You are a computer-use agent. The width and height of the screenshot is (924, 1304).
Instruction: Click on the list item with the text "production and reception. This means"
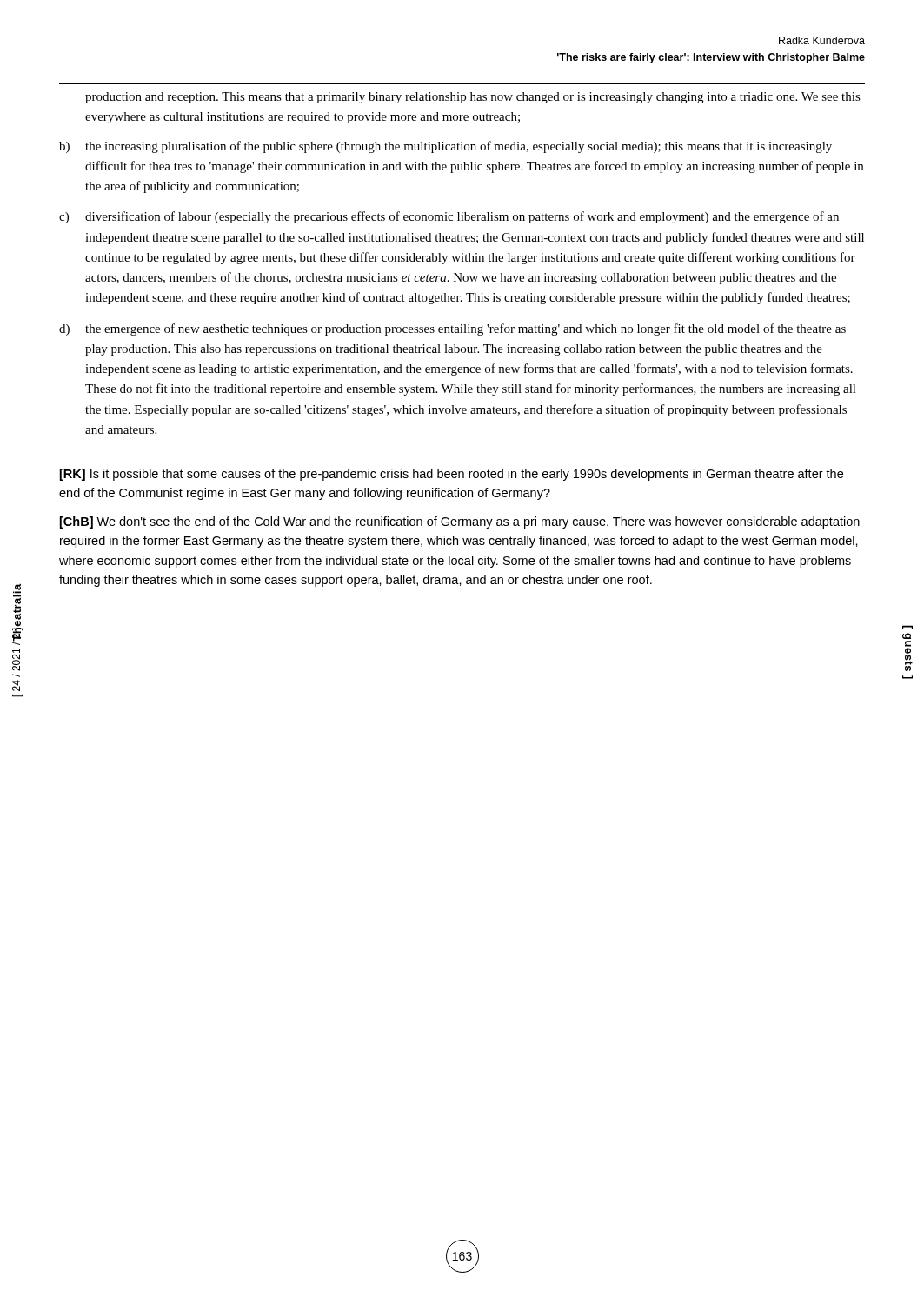tap(475, 107)
